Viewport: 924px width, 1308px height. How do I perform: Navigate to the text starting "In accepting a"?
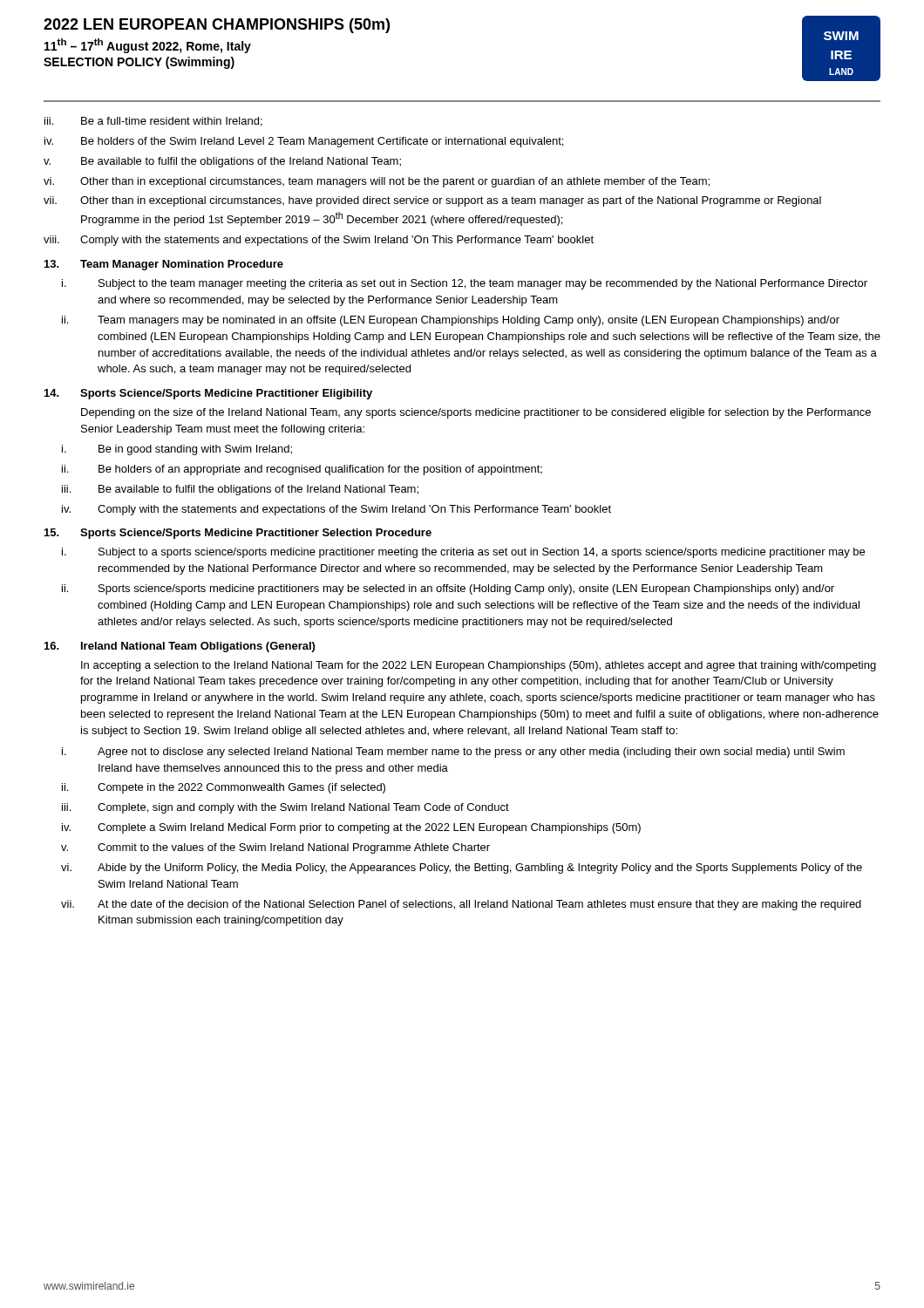click(x=462, y=698)
